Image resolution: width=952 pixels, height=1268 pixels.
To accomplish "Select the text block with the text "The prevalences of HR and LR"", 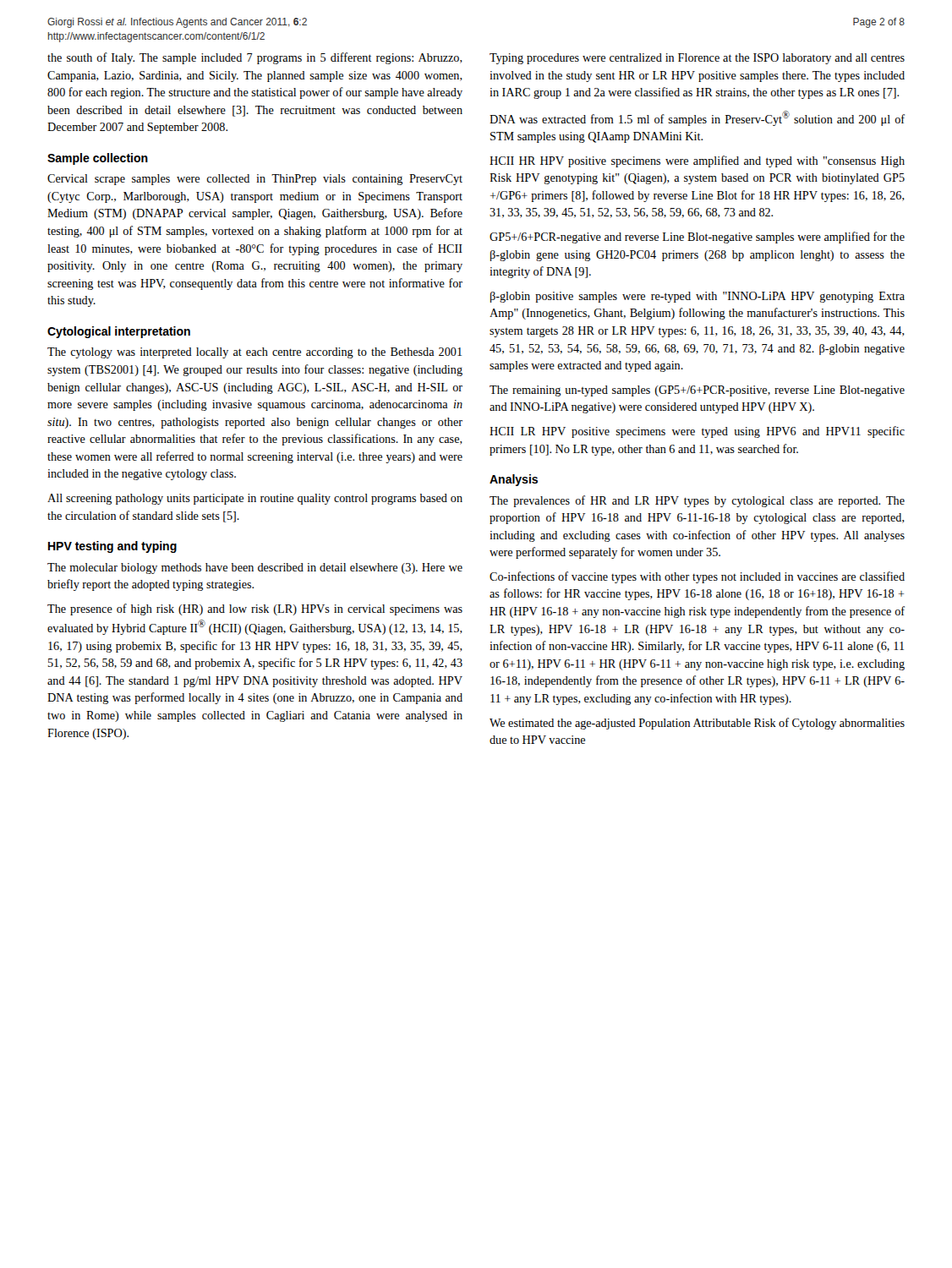I will click(697, 620).
